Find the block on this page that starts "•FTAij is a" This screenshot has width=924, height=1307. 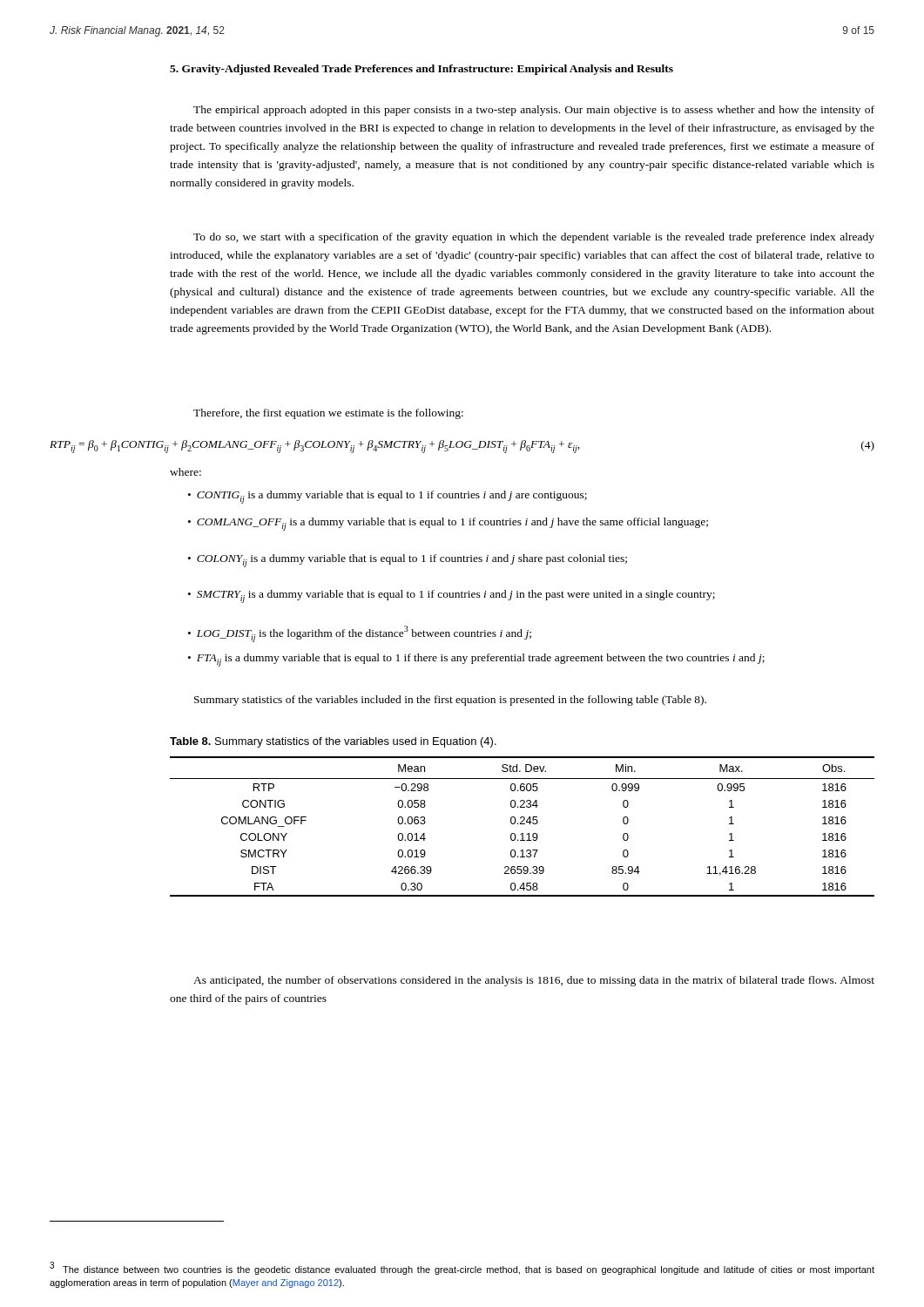[476, 659]
